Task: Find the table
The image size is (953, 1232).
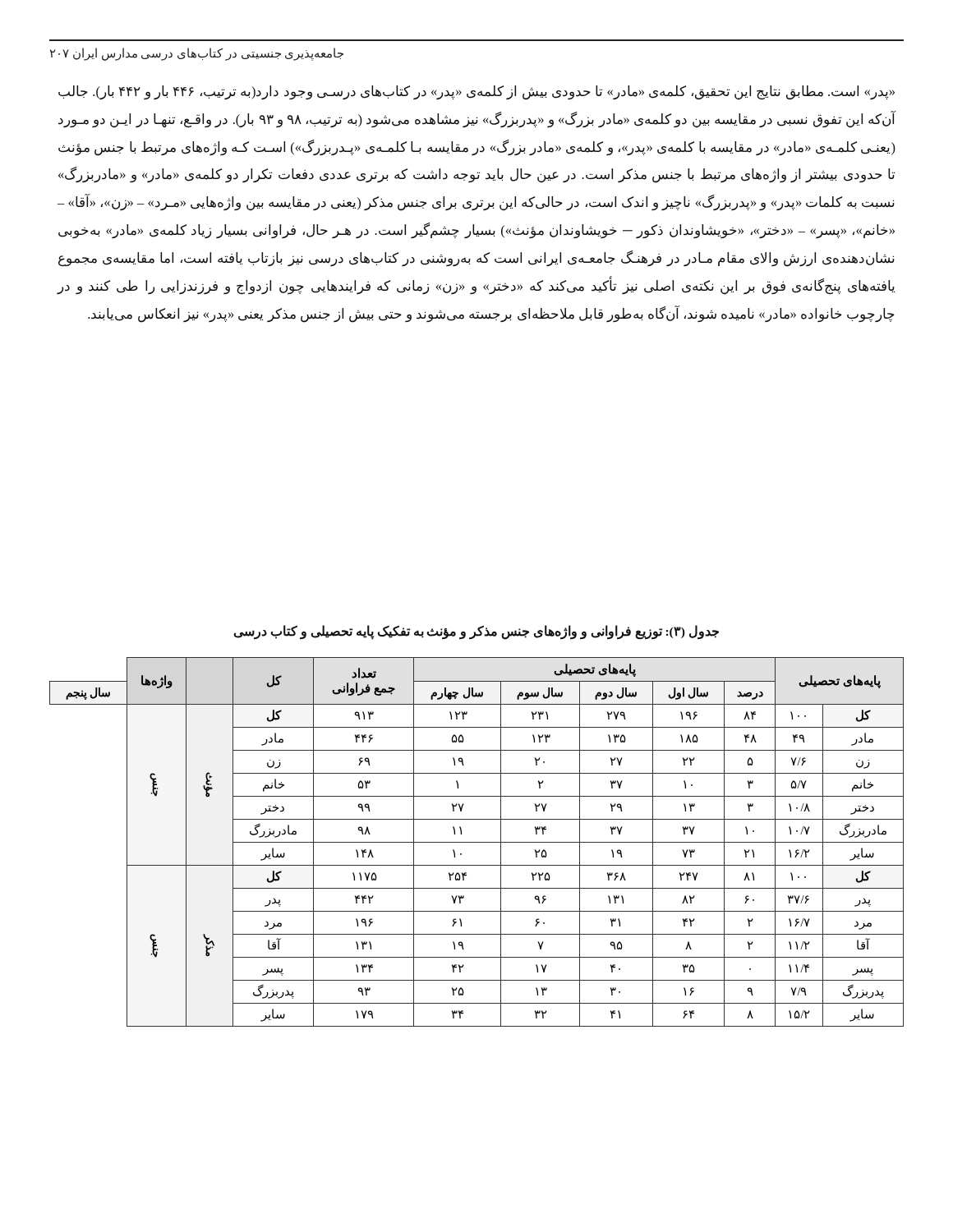Action: click(476, 842)
